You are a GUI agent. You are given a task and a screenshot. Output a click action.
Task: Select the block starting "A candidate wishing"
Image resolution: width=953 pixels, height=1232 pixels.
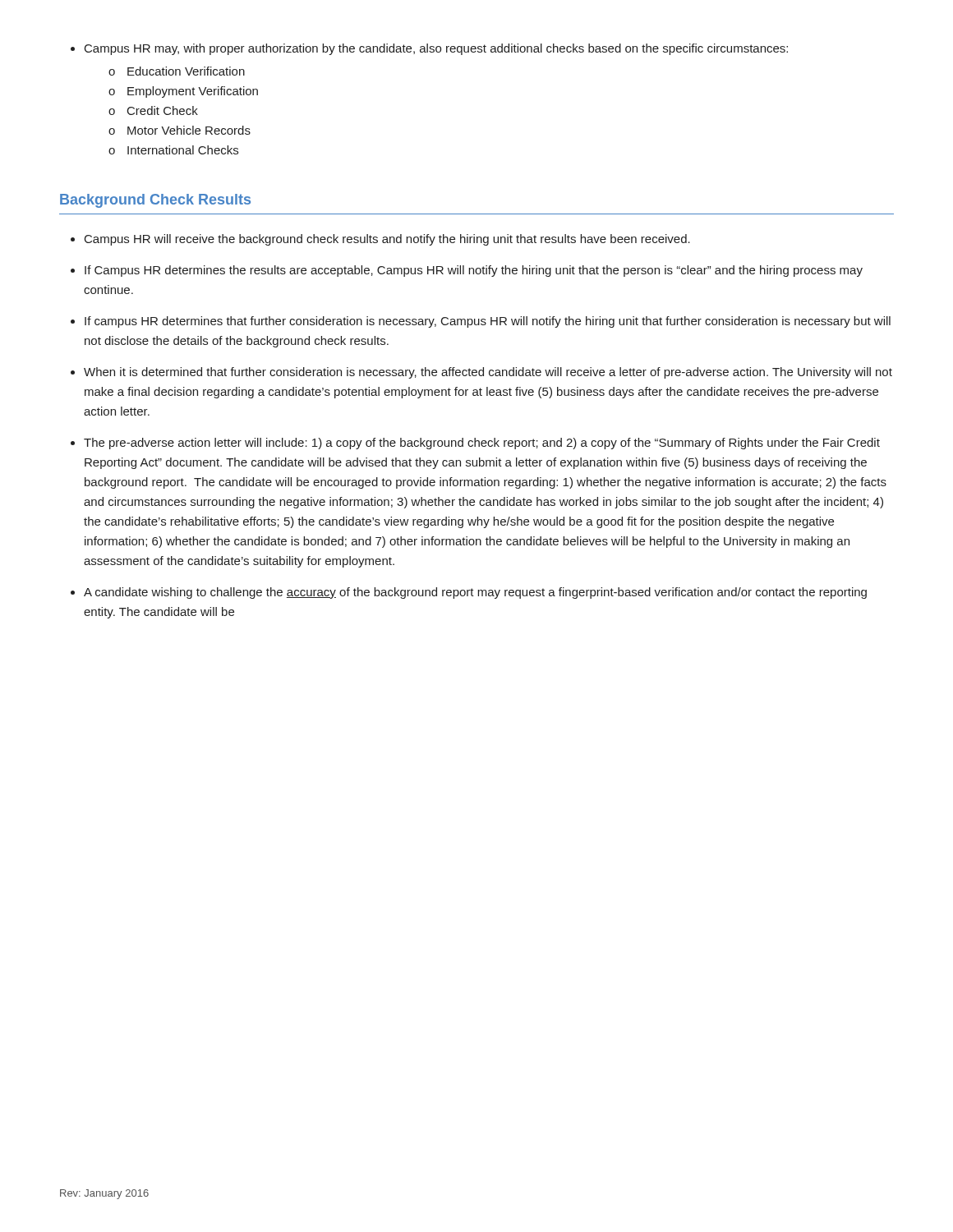tap(476, 601)
